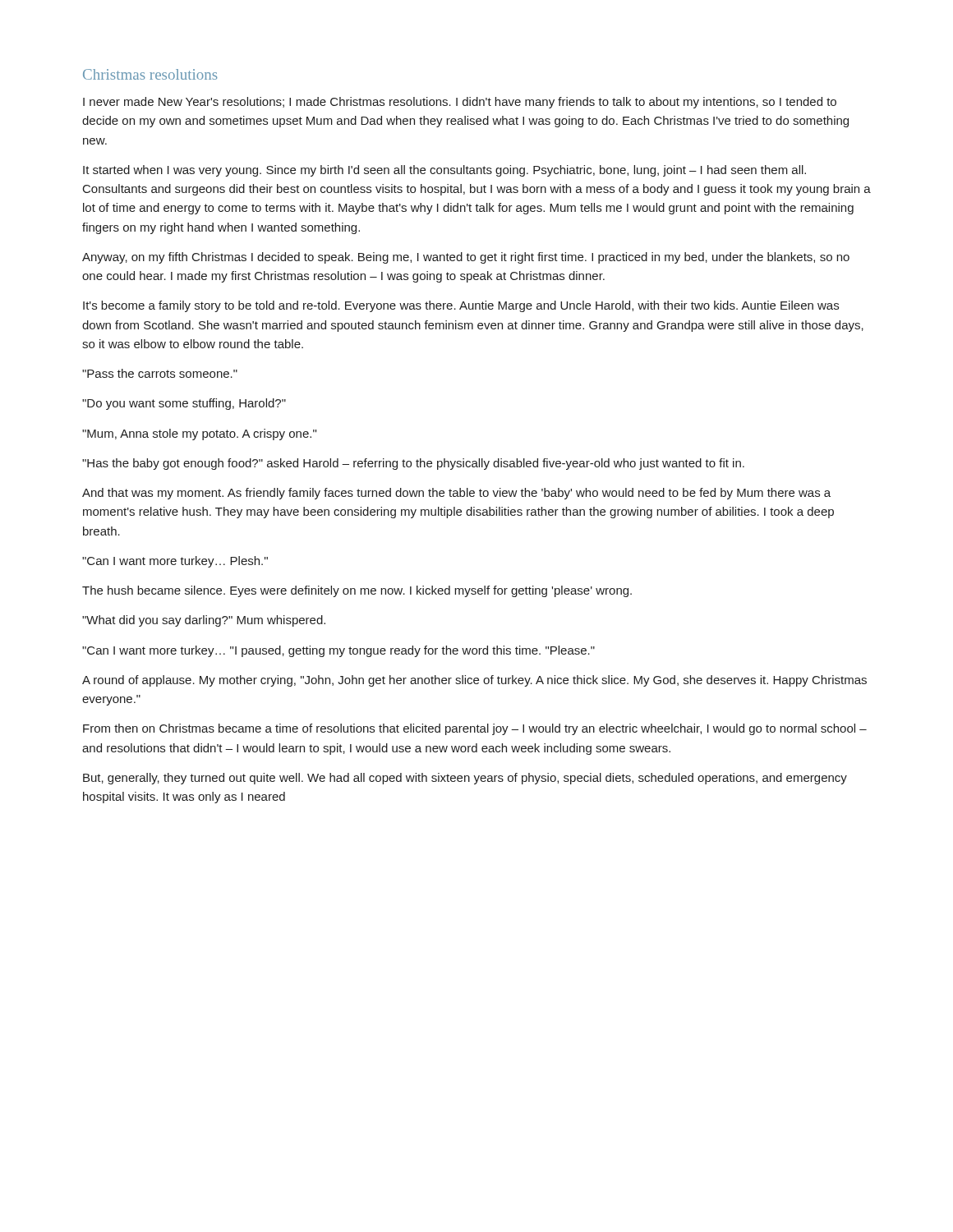Locate the text block containing ""Mum, Anna stole my"
The width and height of the screenshot is (953, 1232).
click(x=200, y=433)
